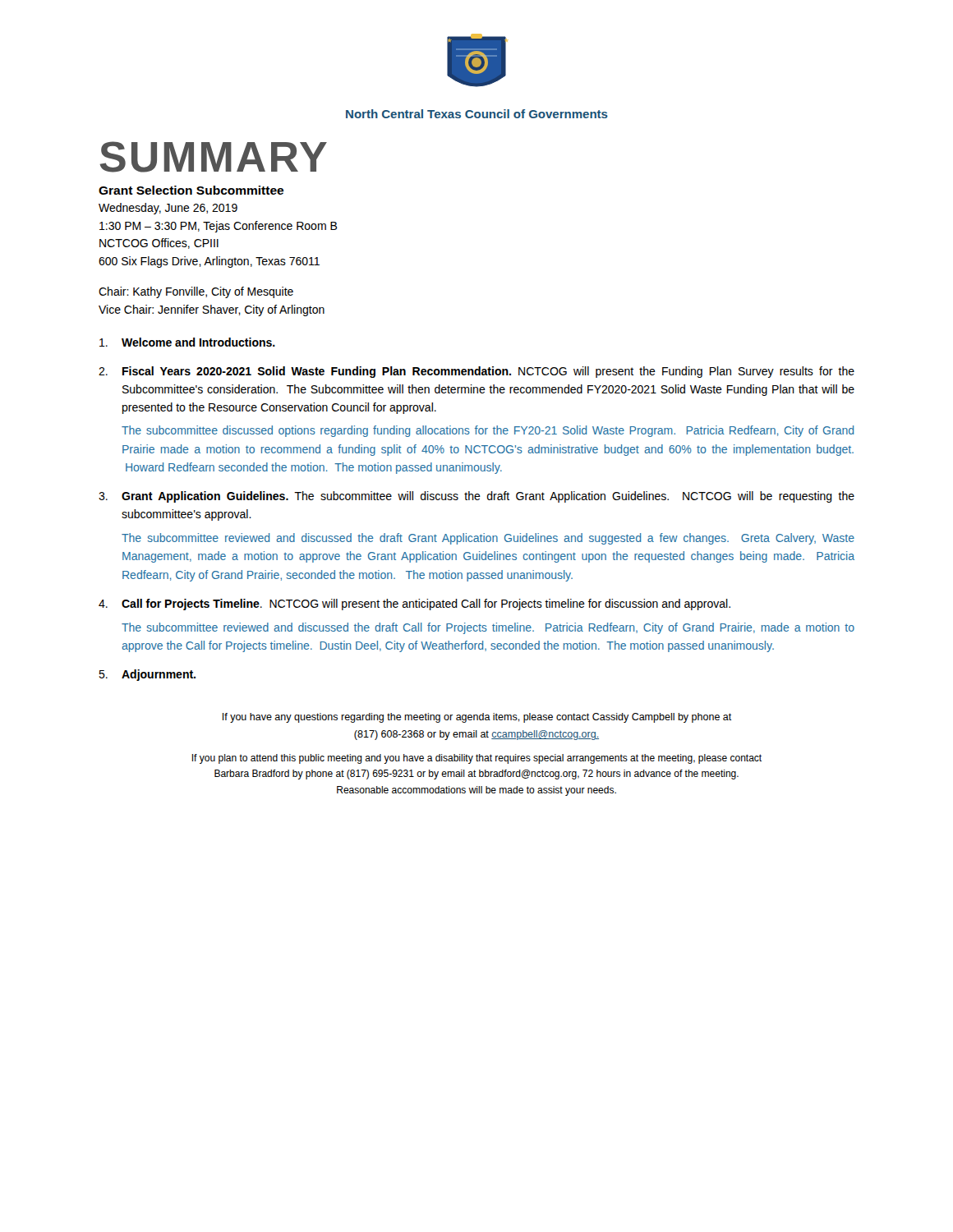The width and height of the screenshot is (953, 1232).
Task: Click on the text block that reads "Chair: Kathy Fonville, City of"
Action: [212, 301]
